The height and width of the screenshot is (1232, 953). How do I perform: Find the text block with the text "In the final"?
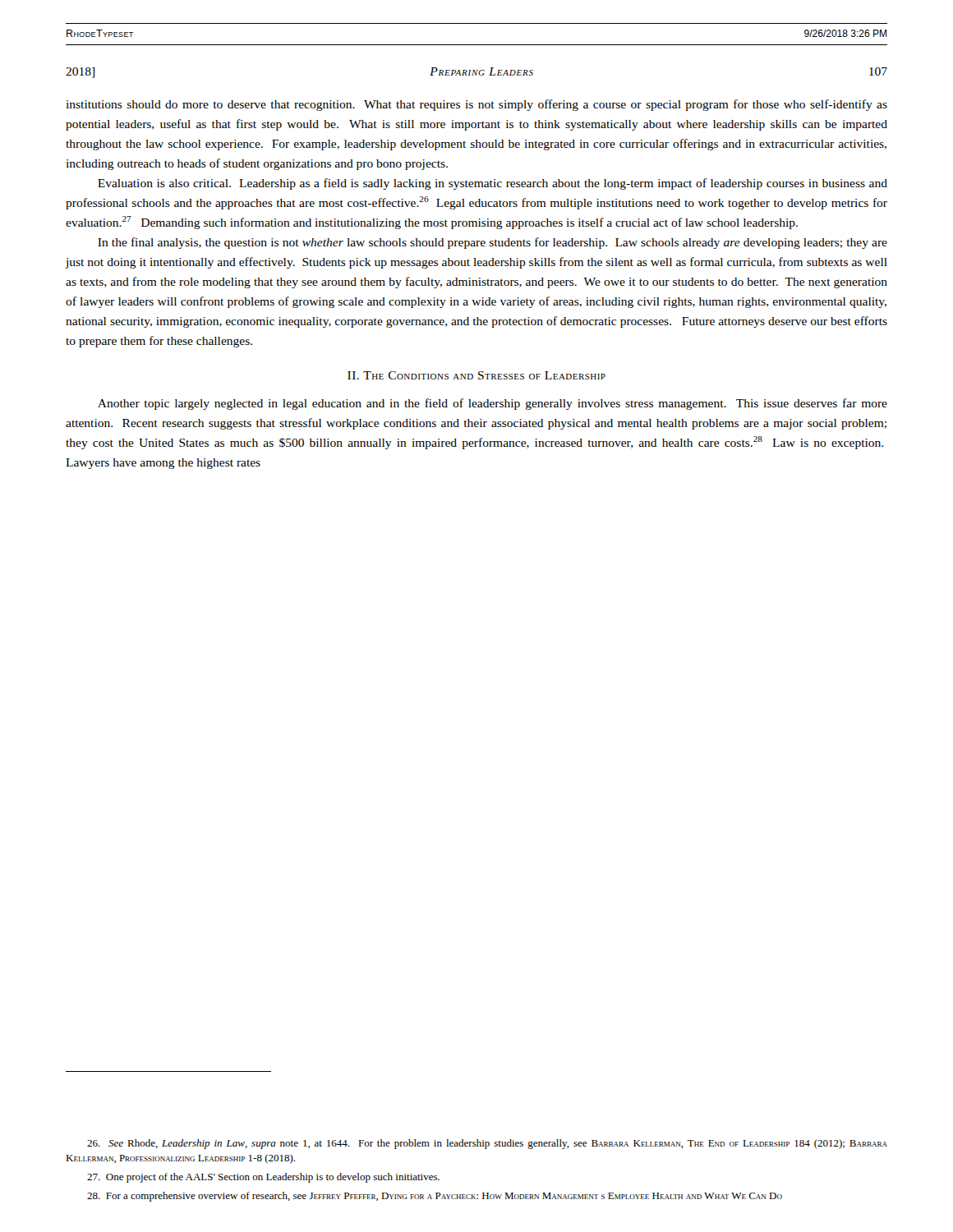tap(476, 292)
